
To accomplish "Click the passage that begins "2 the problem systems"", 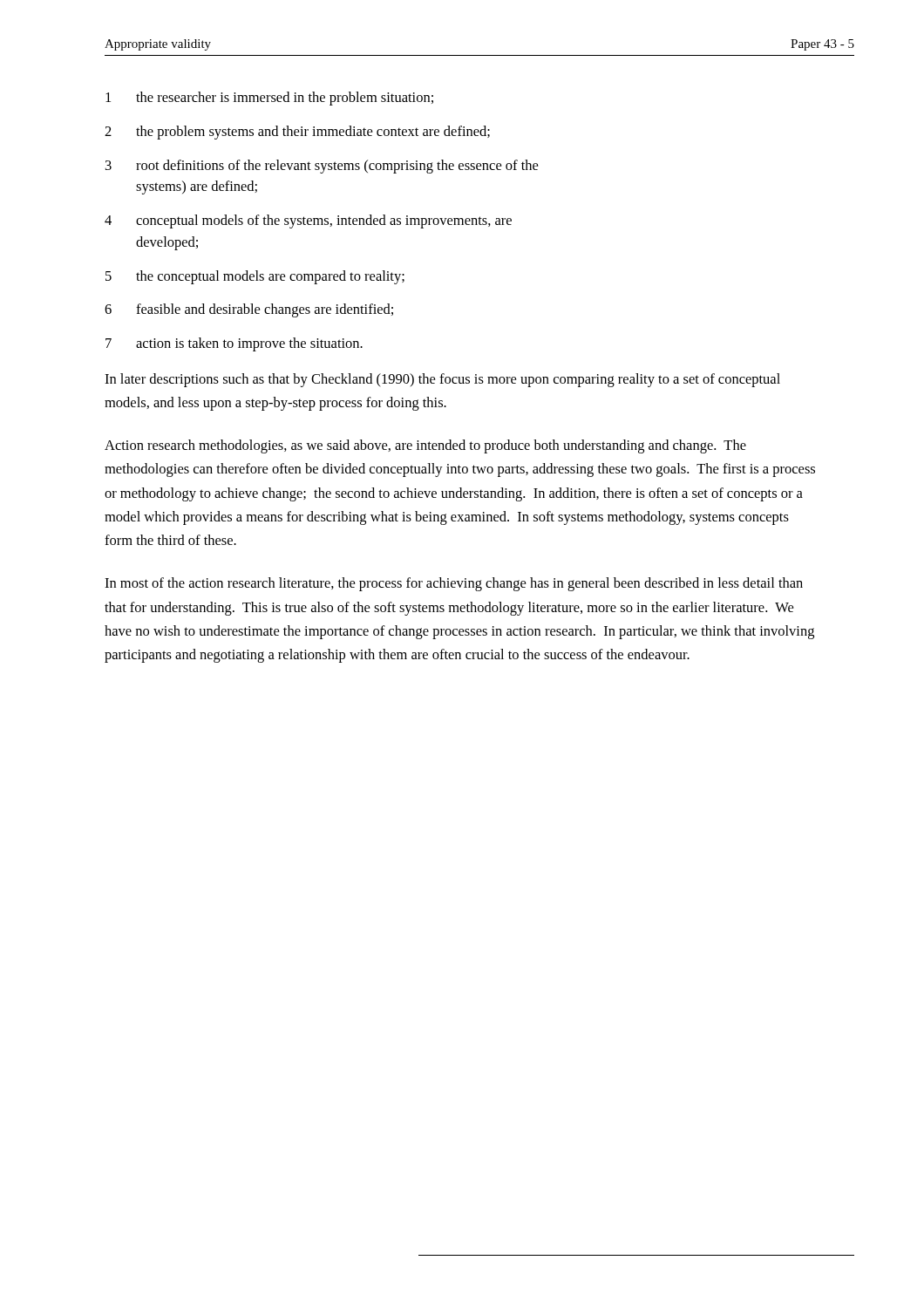I will coord(298,132).
